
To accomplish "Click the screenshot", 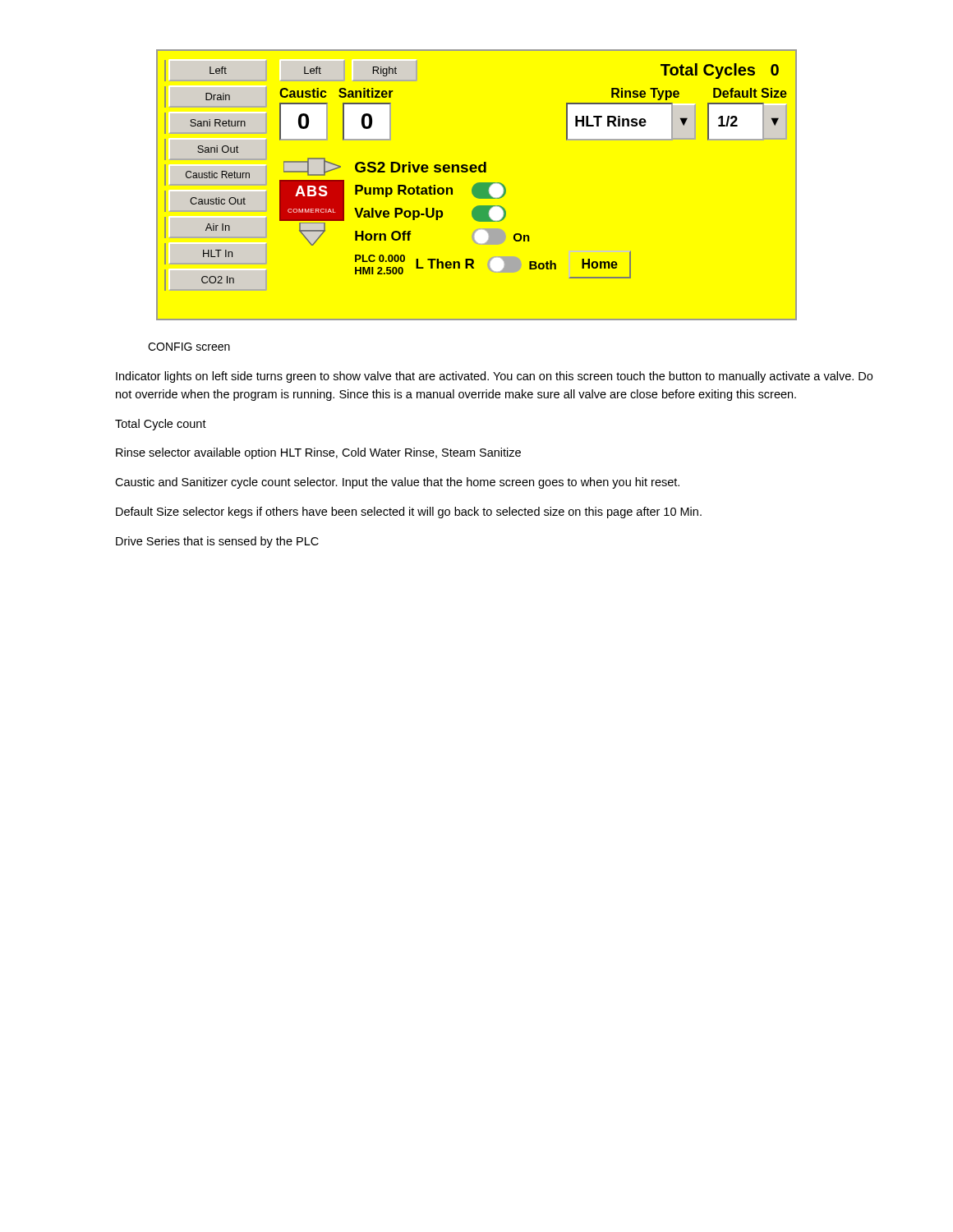I will (x=476, y=185).
